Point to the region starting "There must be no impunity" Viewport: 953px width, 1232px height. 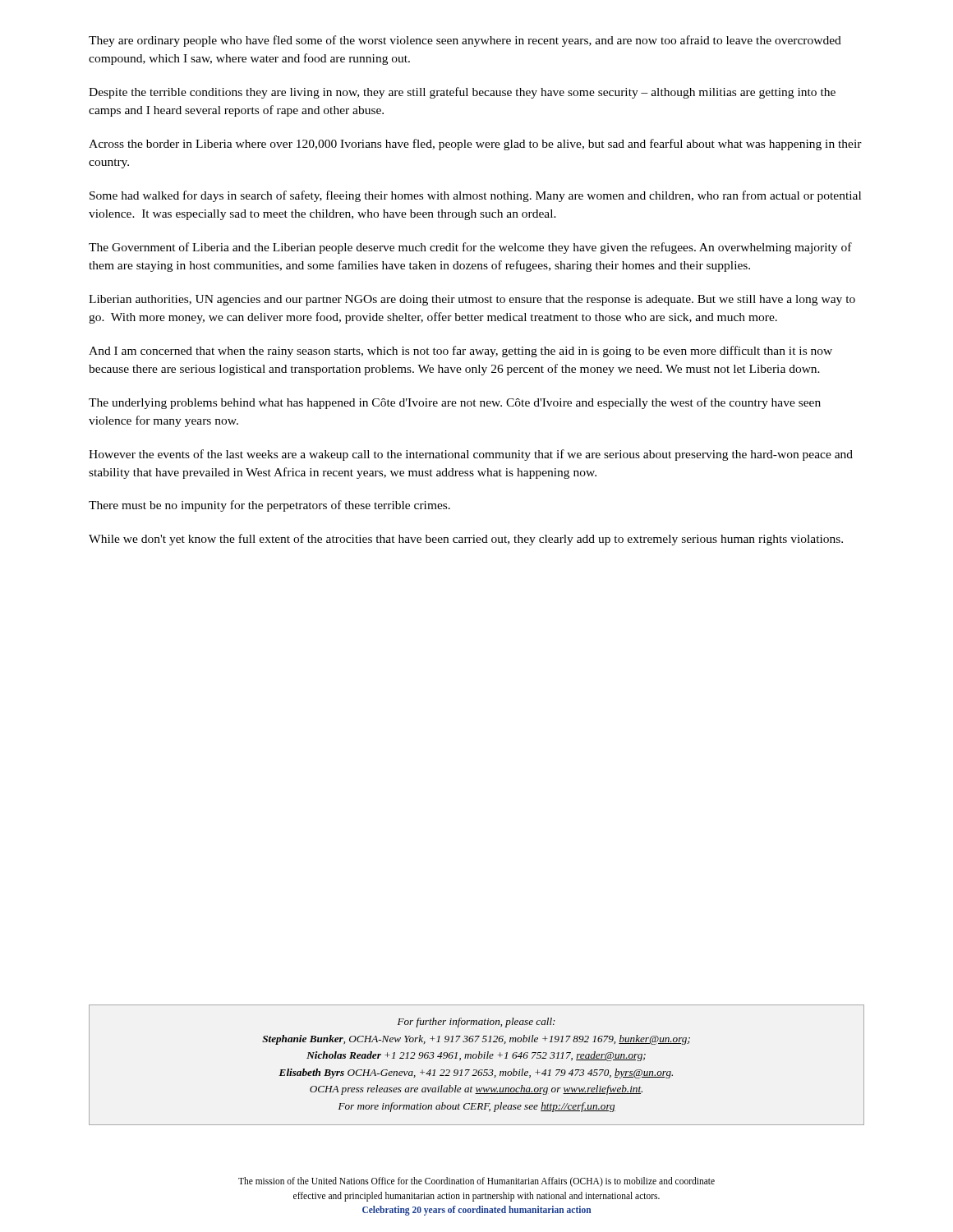270,505
